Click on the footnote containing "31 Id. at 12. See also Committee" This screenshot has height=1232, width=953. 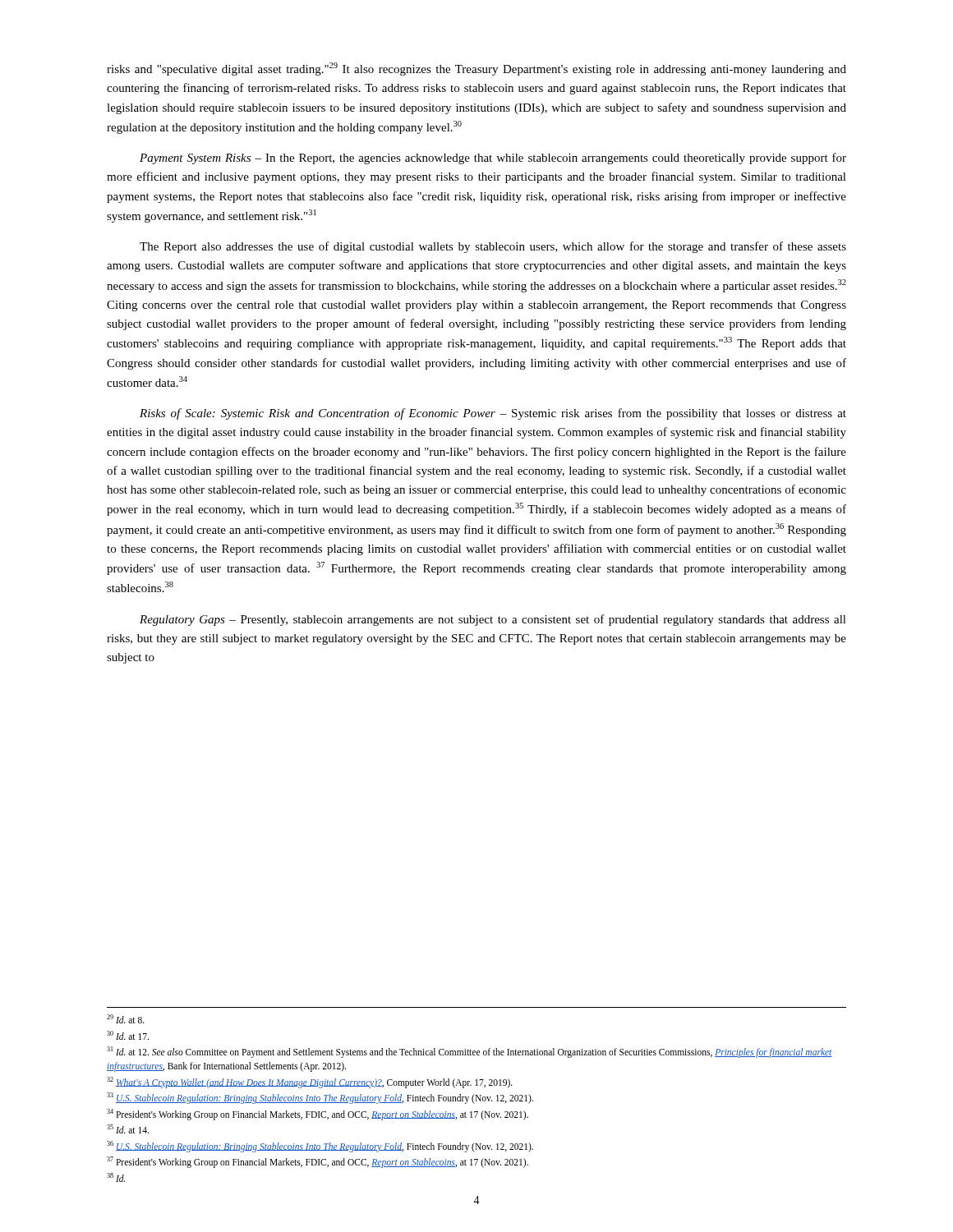click(469, 1058)
